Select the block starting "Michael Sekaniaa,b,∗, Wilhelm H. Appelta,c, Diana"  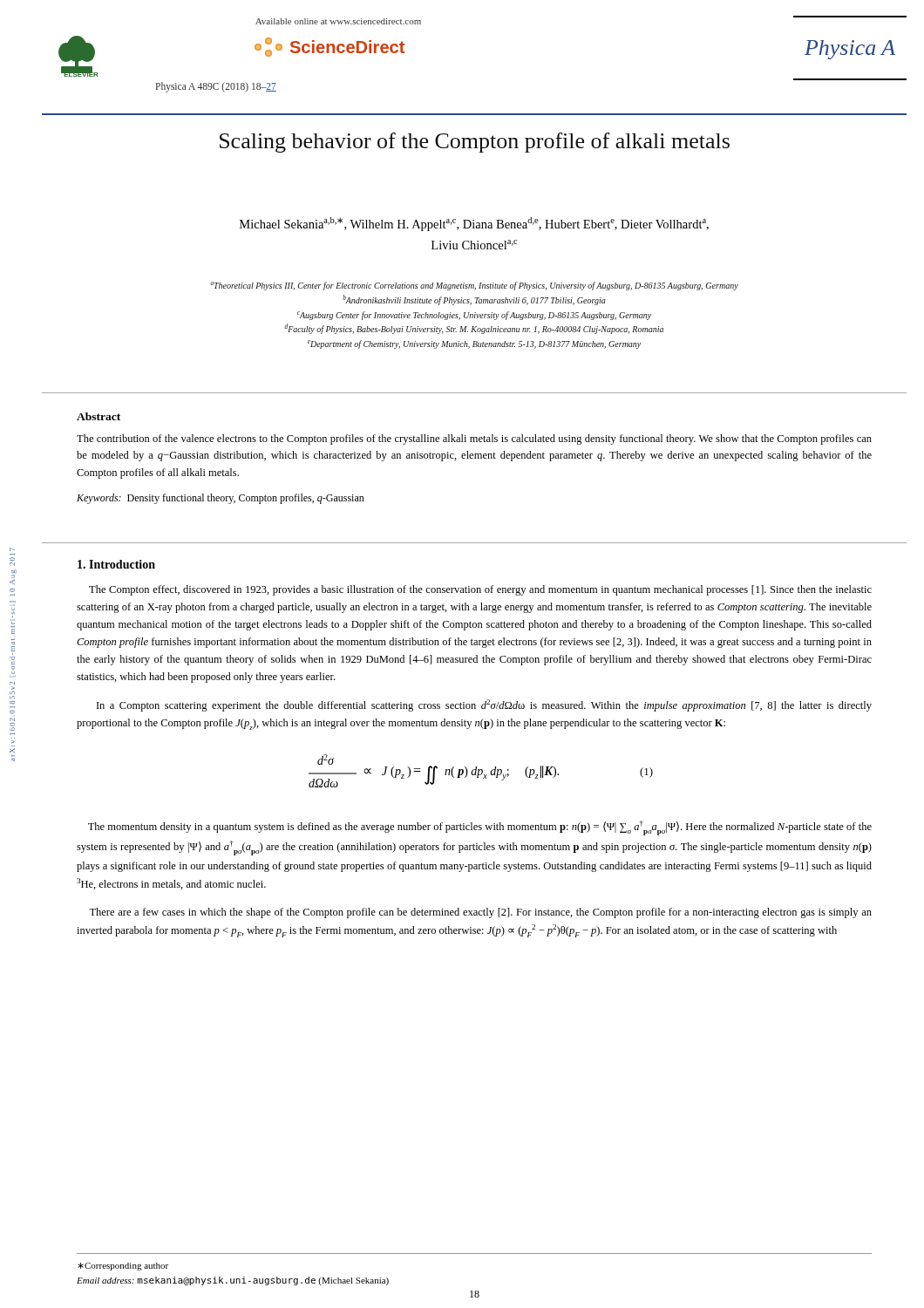coord(474,235)
